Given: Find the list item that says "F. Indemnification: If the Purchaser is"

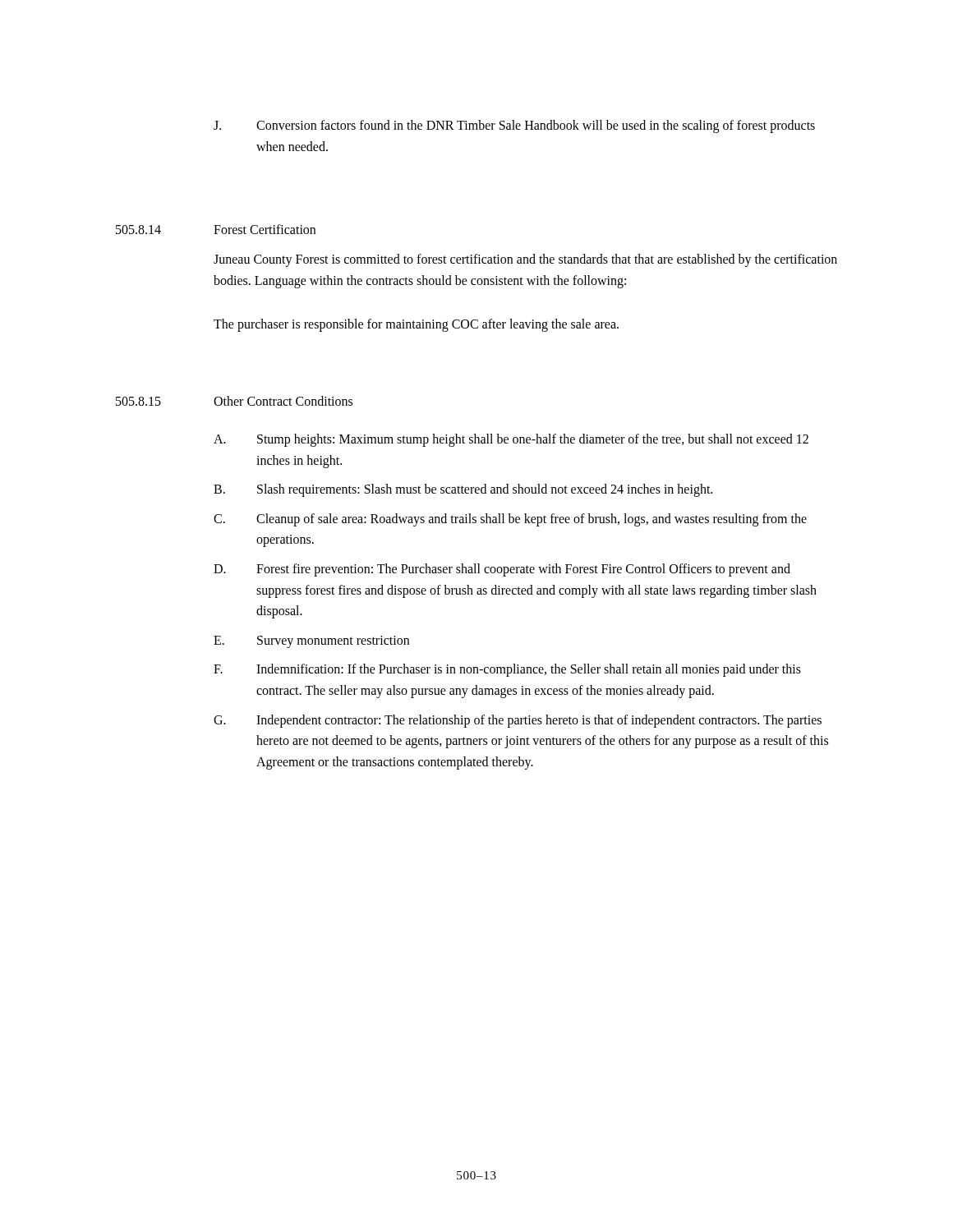Looking at the screenshot, I should click(526, 680).
